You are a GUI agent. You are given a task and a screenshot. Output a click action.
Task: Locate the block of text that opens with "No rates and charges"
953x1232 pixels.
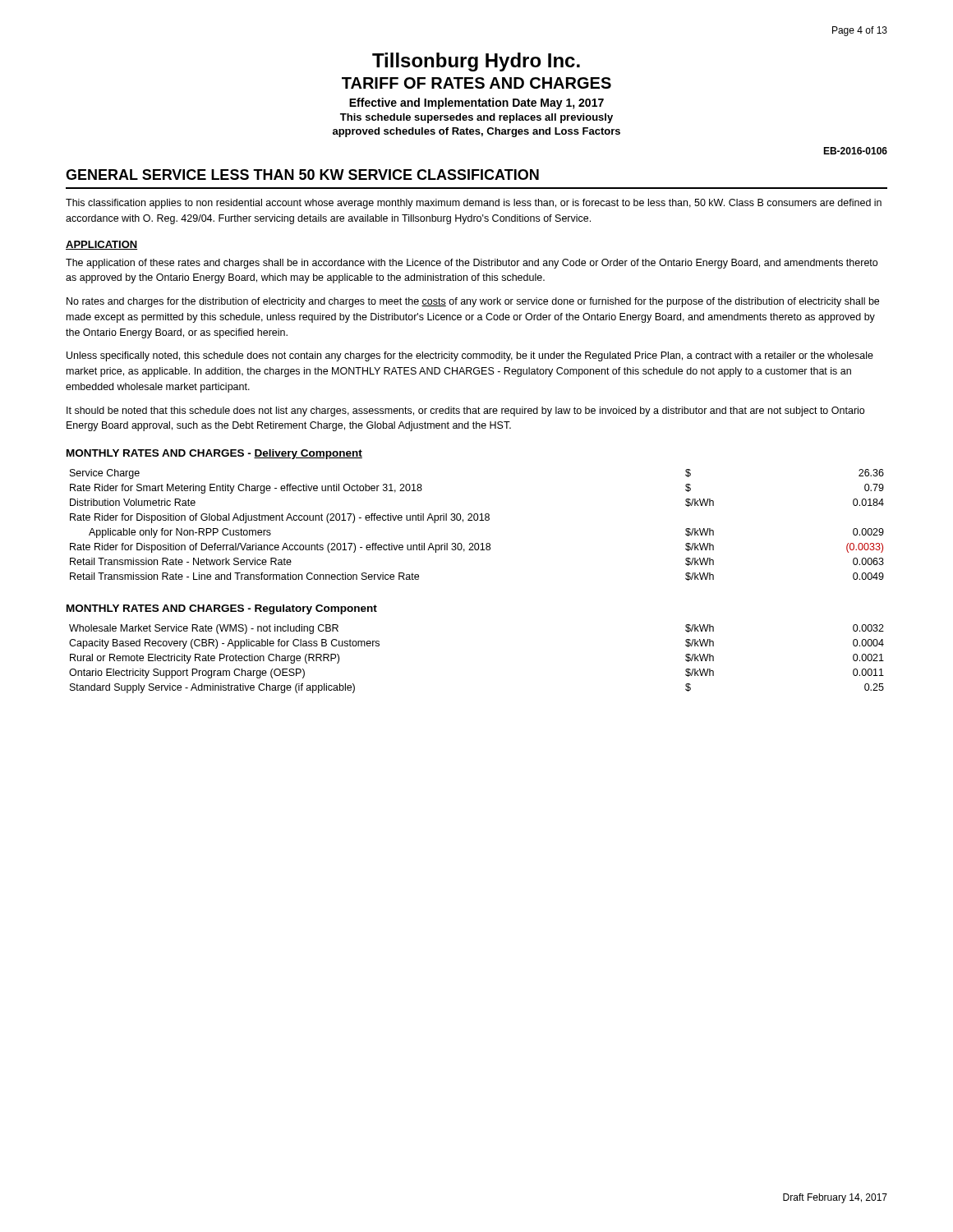[473, 317]
